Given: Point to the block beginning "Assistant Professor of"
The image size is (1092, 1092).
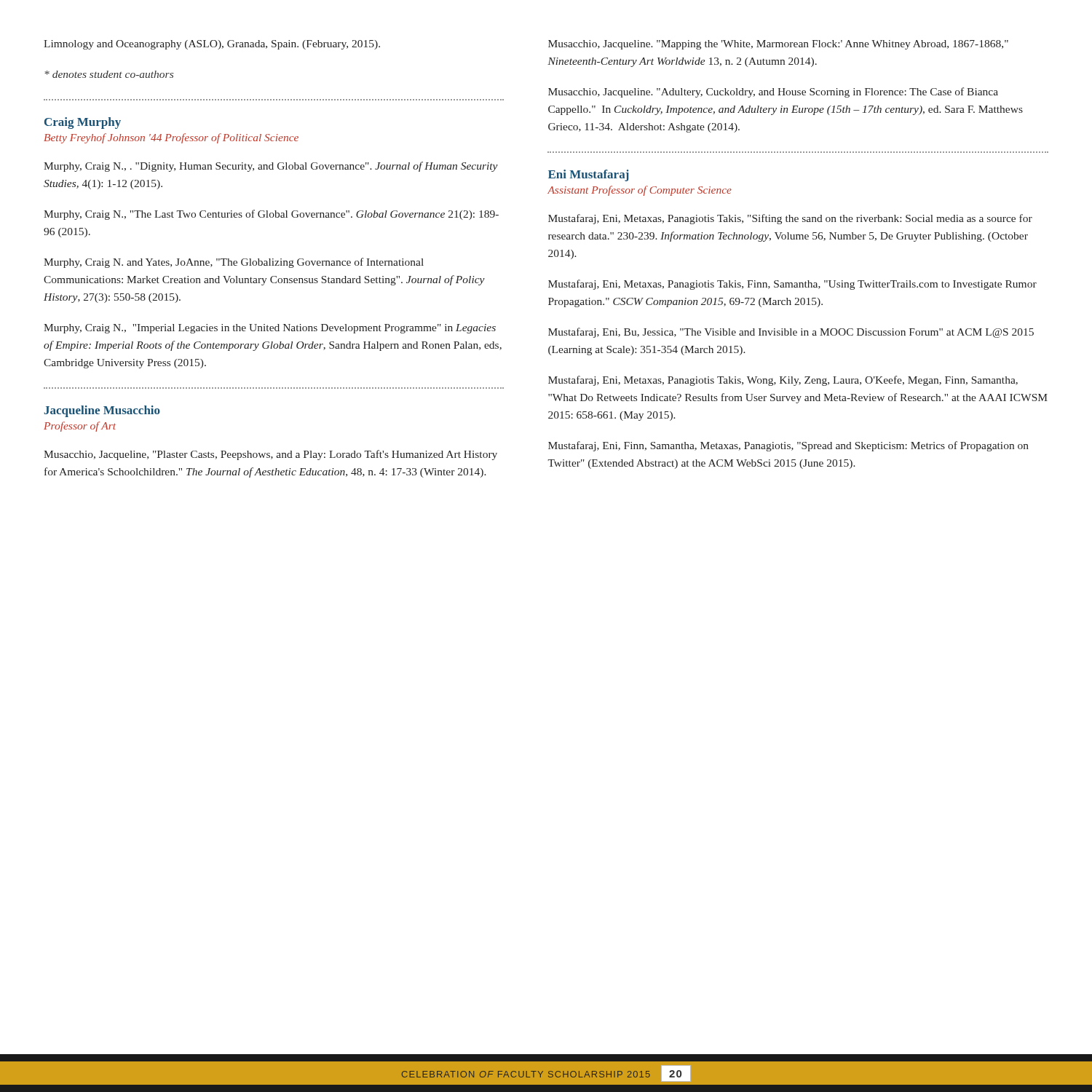Looking at the screenshot, I should [640, 191].
